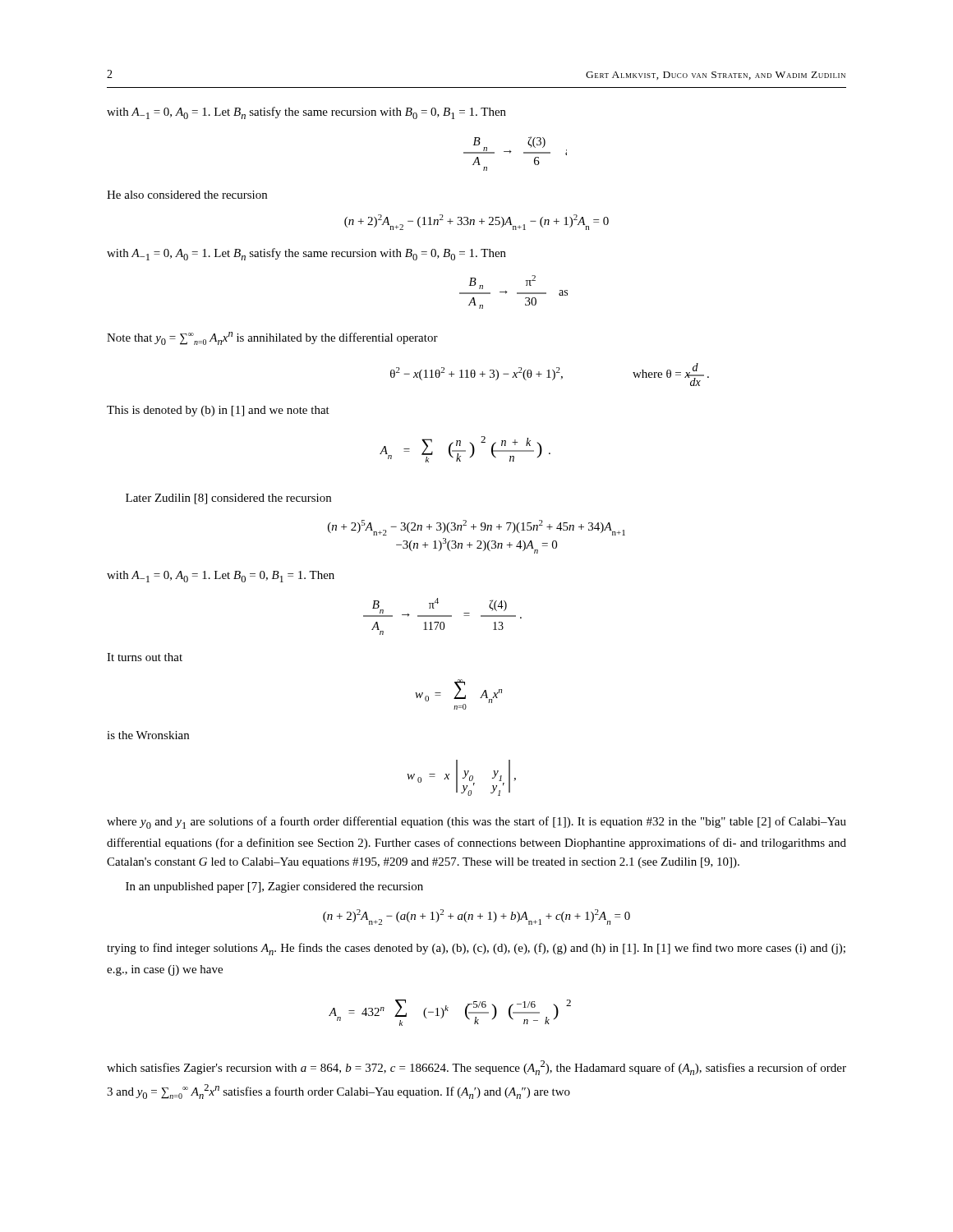Image resolution: width=953 pixels, height=1232 pixels.
Task: Locate the text "Later Zudilin [8] considered the recursion"
Action: [228, 498]
